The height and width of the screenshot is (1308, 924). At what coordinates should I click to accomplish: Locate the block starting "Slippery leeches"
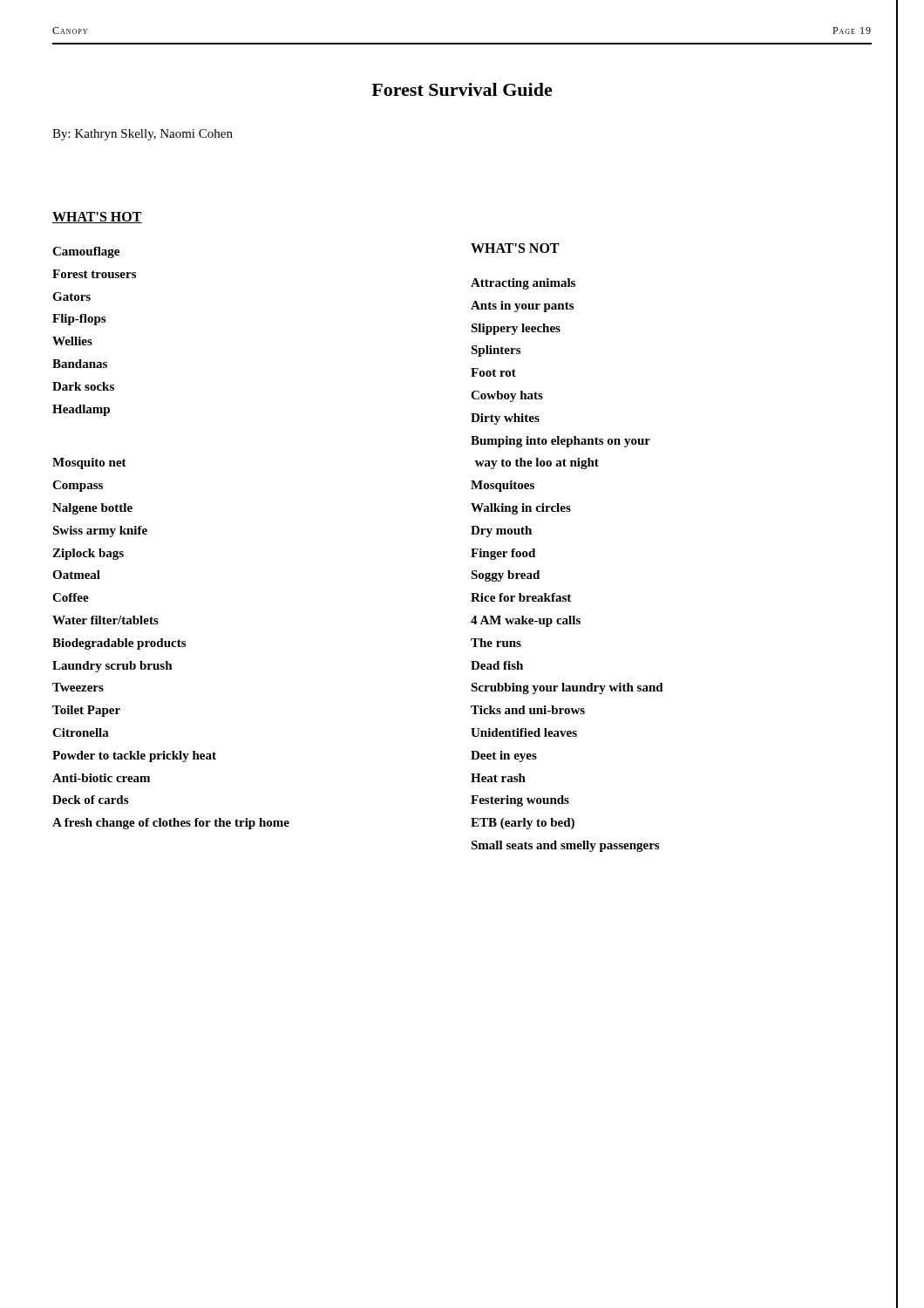[516, 328]
